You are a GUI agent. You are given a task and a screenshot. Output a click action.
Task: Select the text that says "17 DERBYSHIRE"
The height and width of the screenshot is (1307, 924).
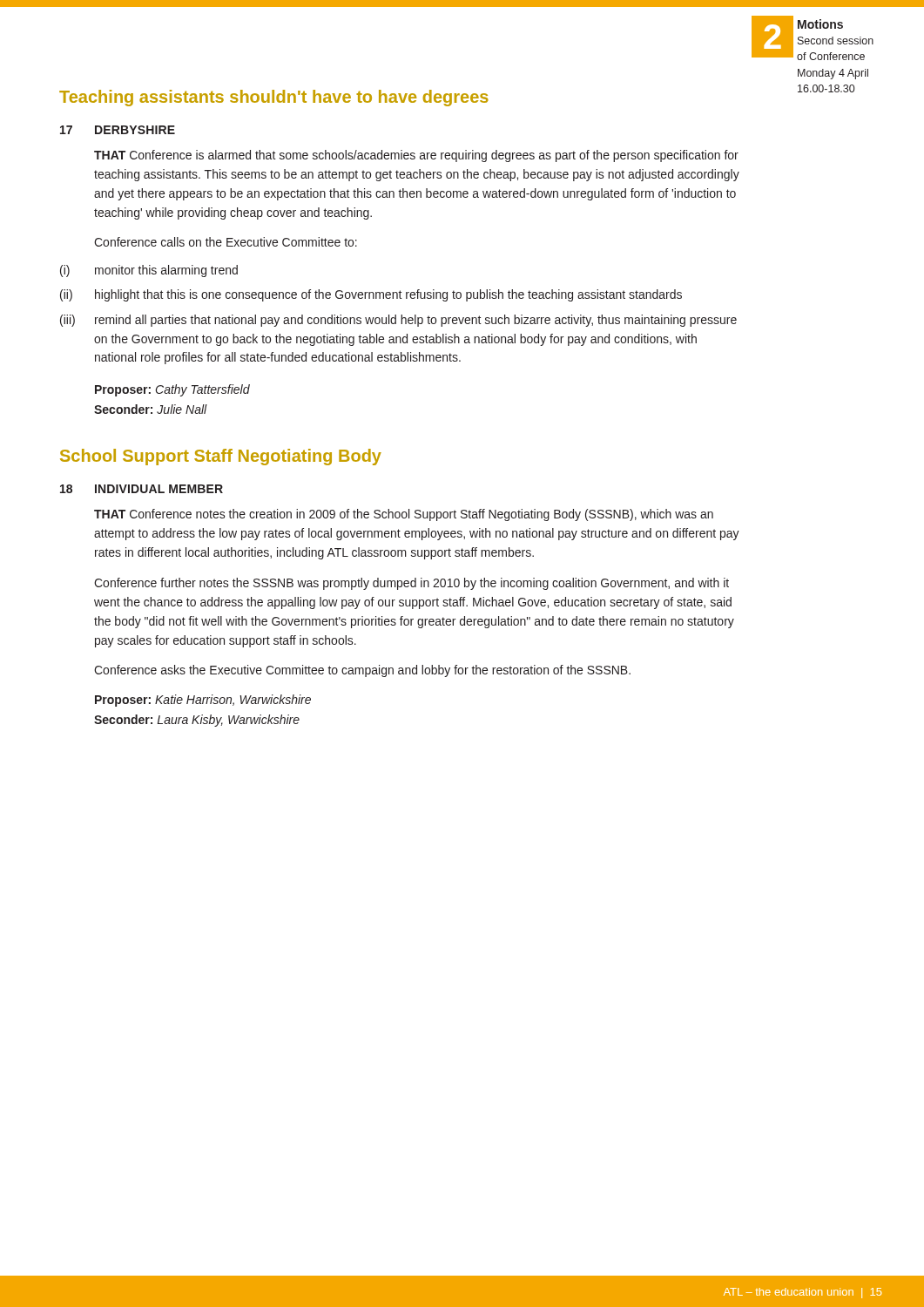click(117, 130)
